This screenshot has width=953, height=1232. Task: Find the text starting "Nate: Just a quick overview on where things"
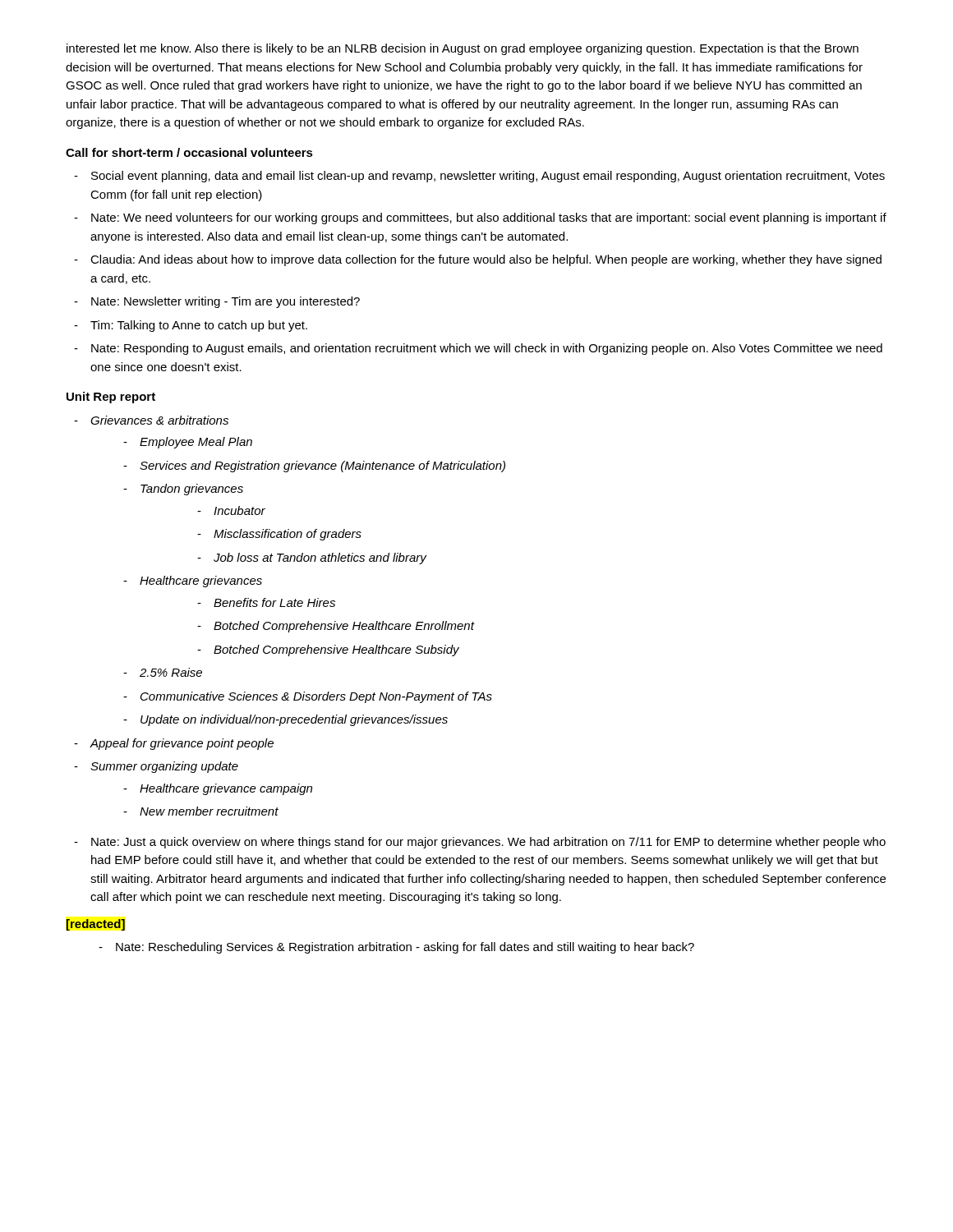pos(488,869)
